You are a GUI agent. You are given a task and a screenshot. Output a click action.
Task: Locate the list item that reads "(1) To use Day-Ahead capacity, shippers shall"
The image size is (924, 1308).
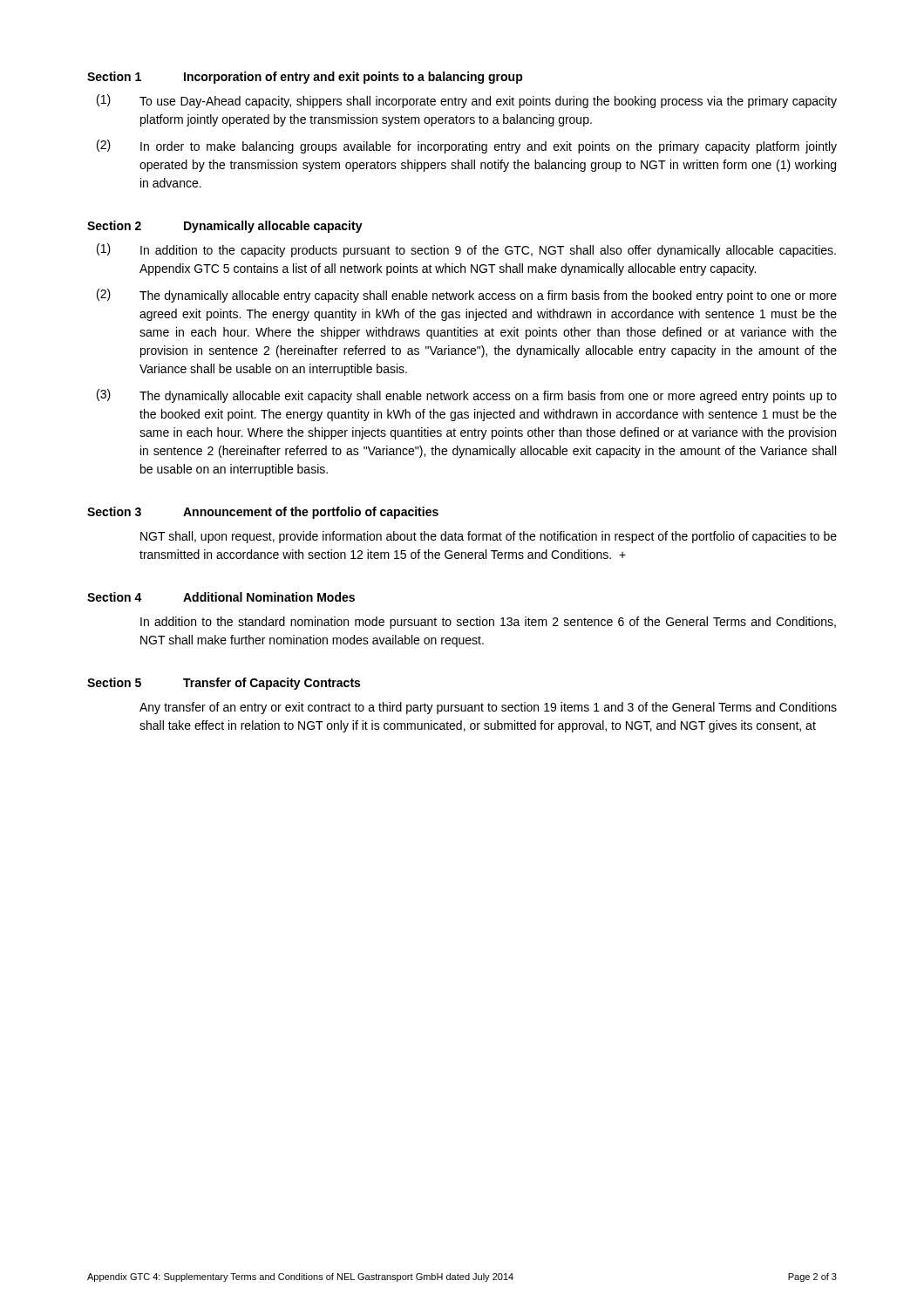[x=462, y=111]
